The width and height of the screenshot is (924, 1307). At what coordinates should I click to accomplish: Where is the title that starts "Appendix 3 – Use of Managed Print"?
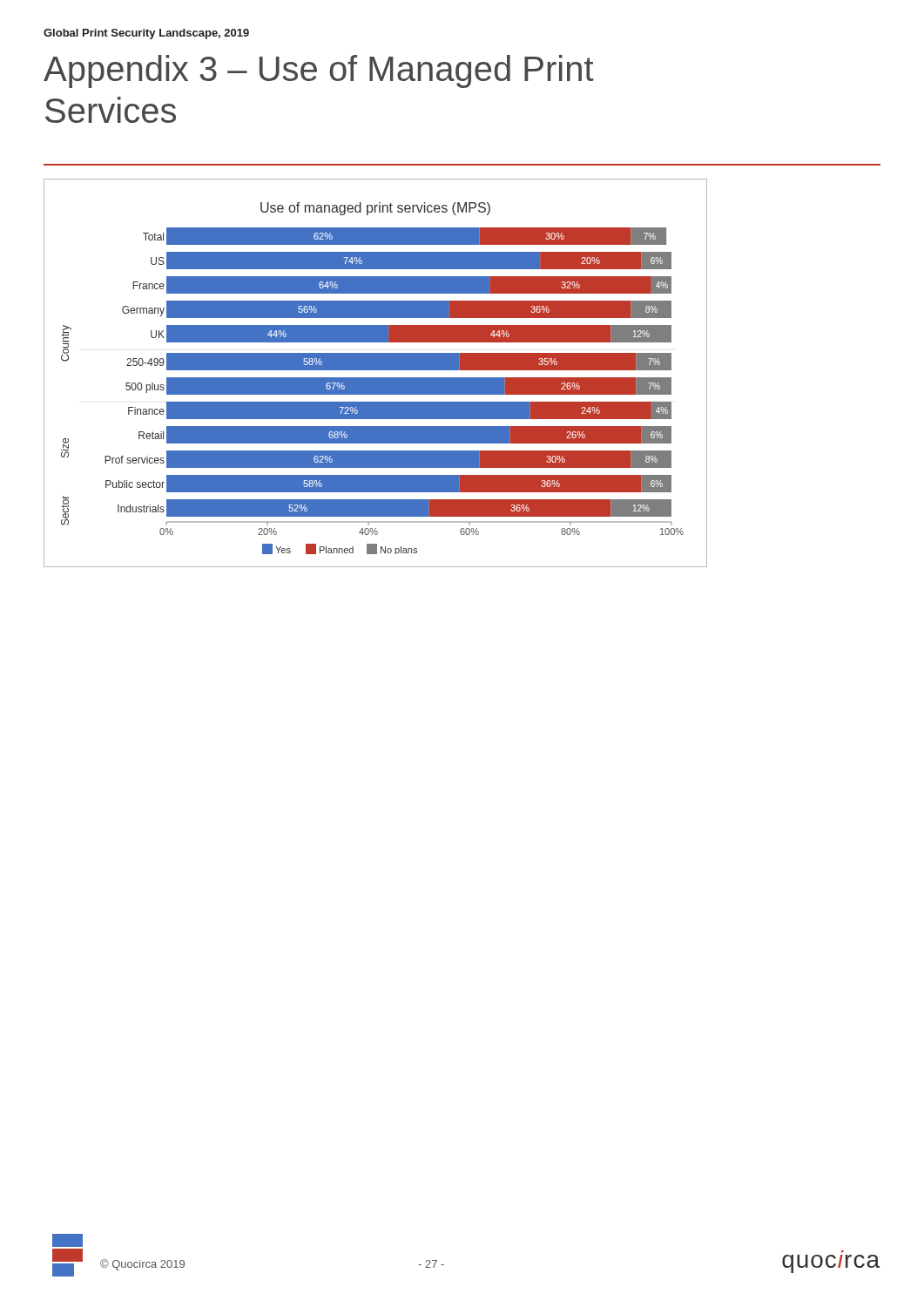348,90
